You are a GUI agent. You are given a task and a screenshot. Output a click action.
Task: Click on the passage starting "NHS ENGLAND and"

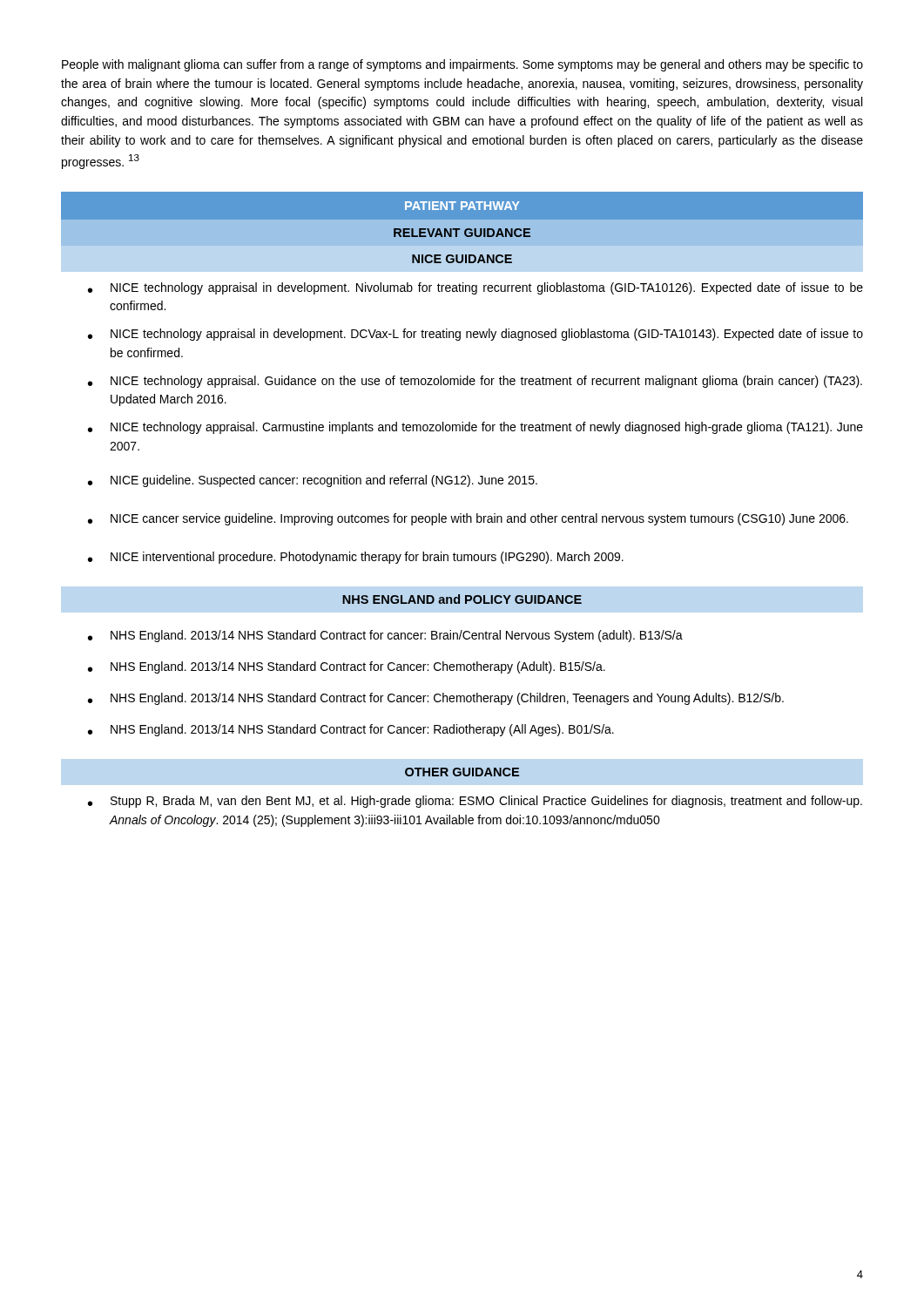coord(462,600)
